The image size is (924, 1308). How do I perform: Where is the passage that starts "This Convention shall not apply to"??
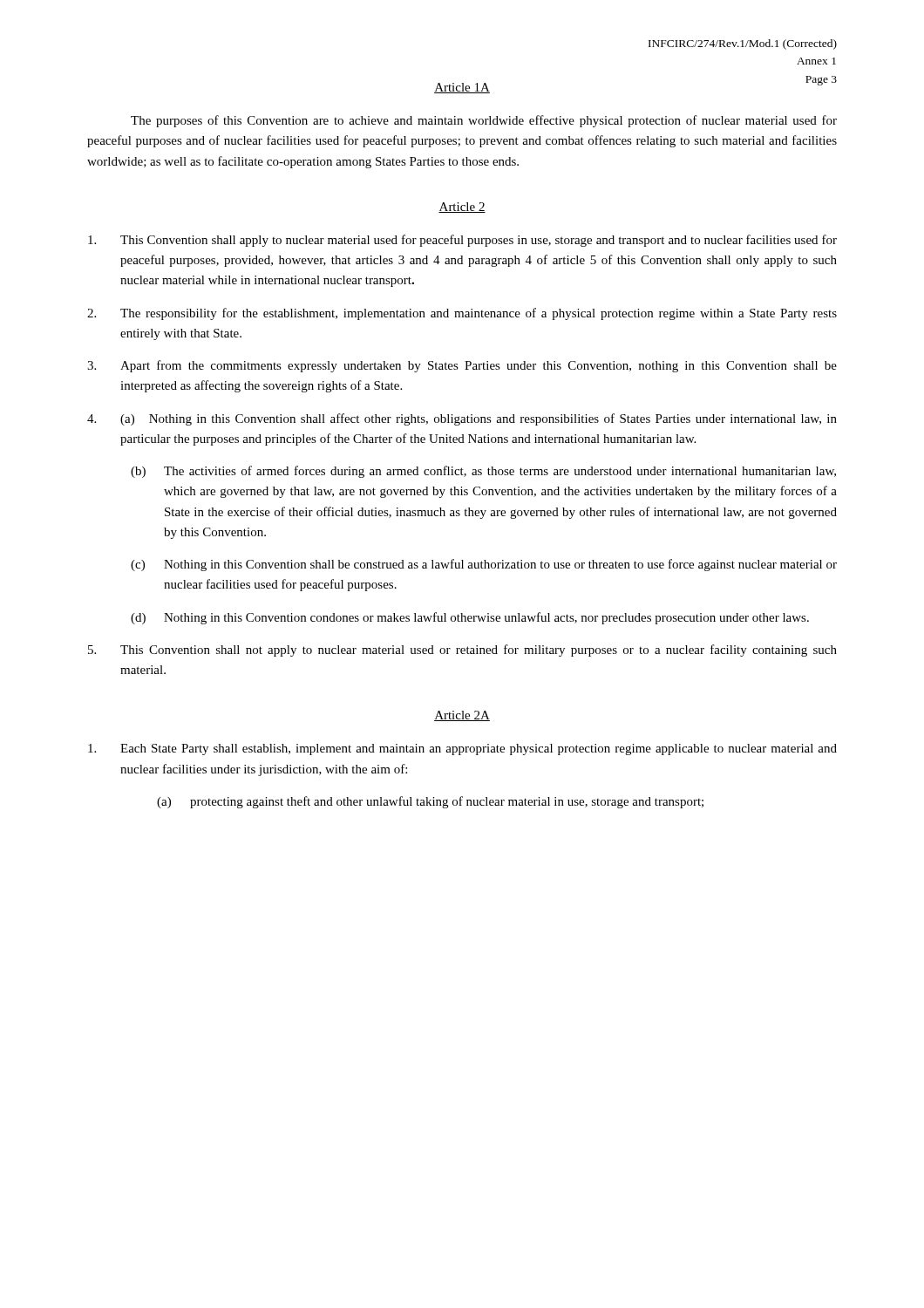coord(462,660)
